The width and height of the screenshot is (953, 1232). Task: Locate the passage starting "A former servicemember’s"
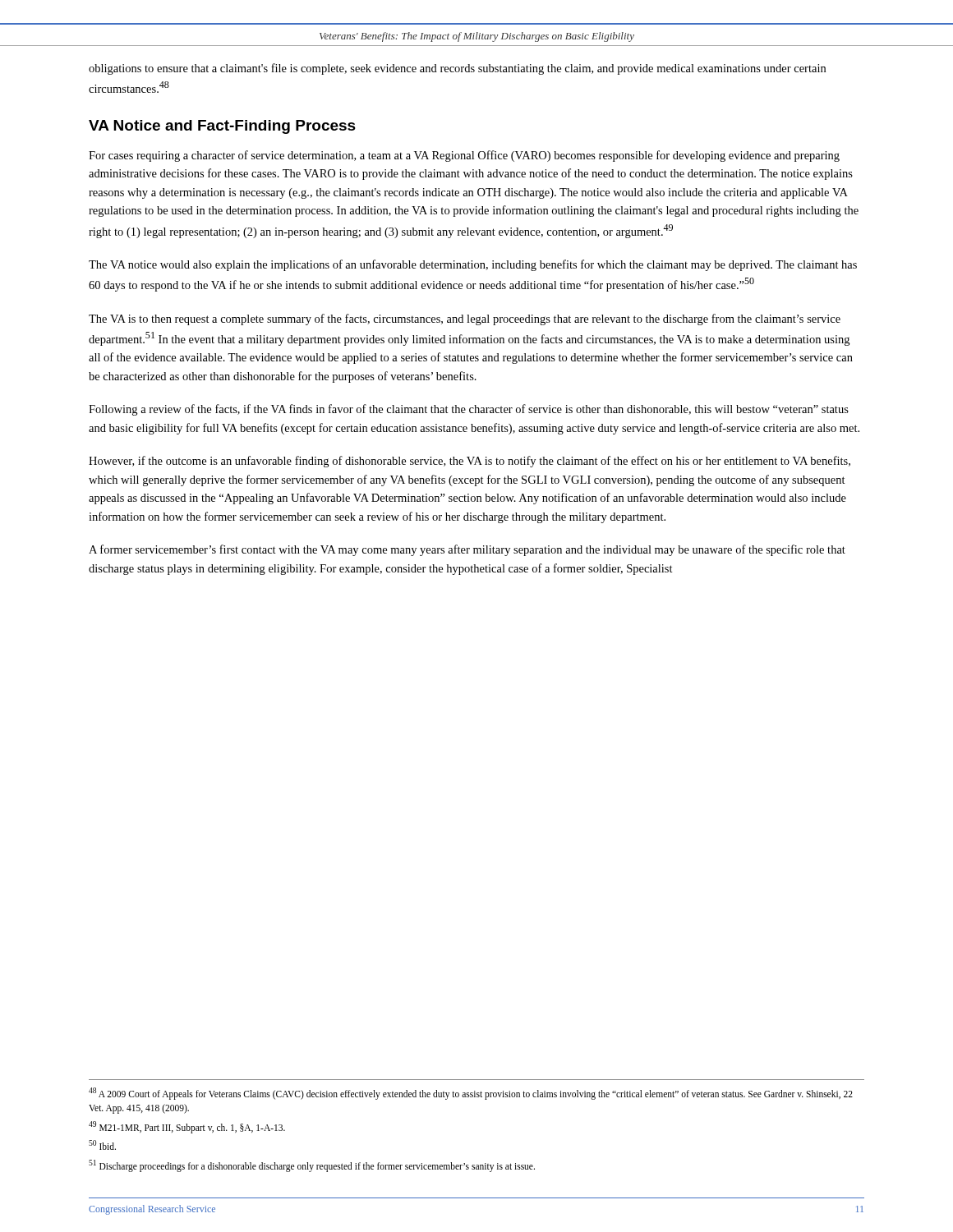[467, 559]
